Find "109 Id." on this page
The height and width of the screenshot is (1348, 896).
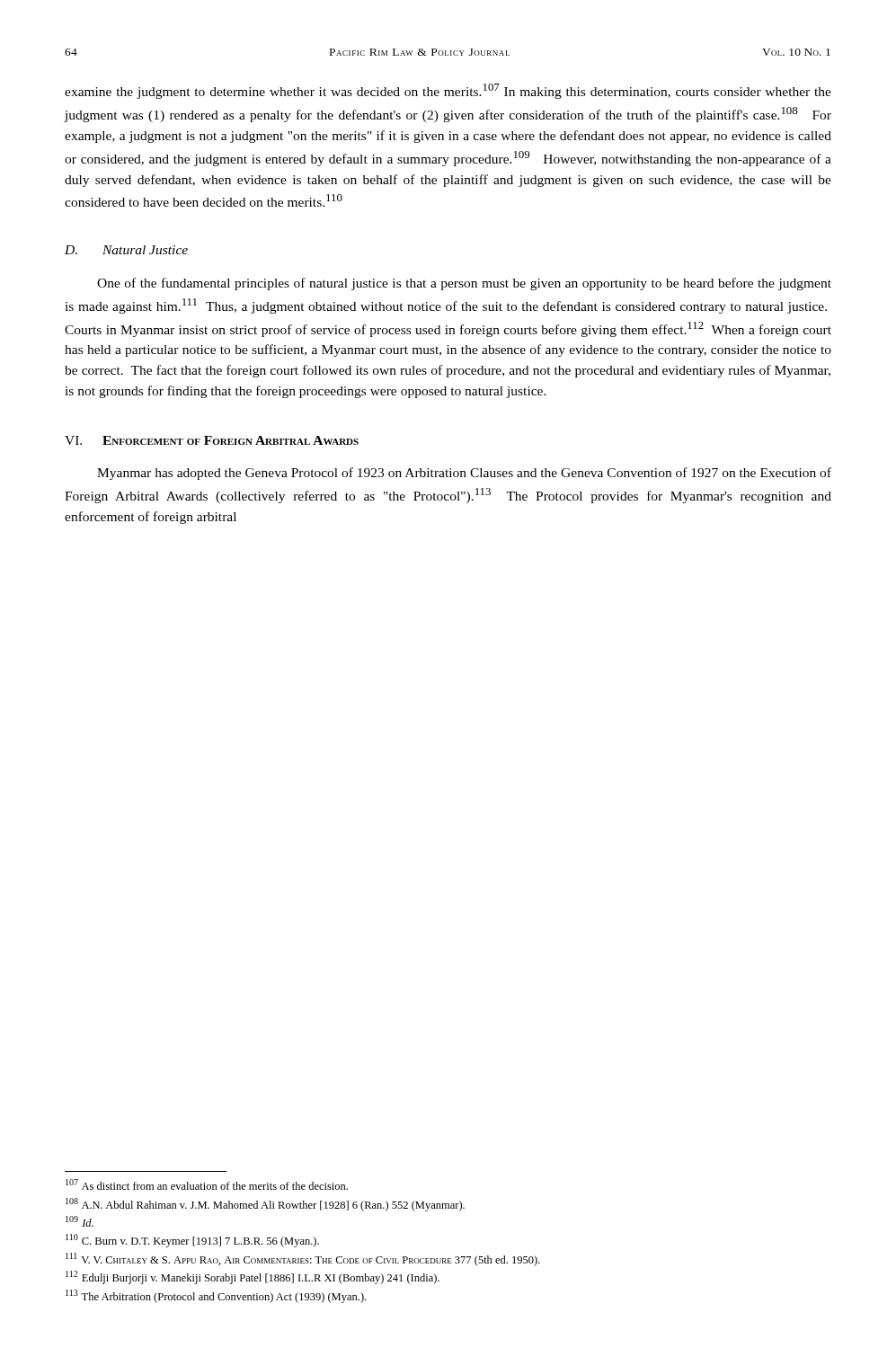point(79,1222)
